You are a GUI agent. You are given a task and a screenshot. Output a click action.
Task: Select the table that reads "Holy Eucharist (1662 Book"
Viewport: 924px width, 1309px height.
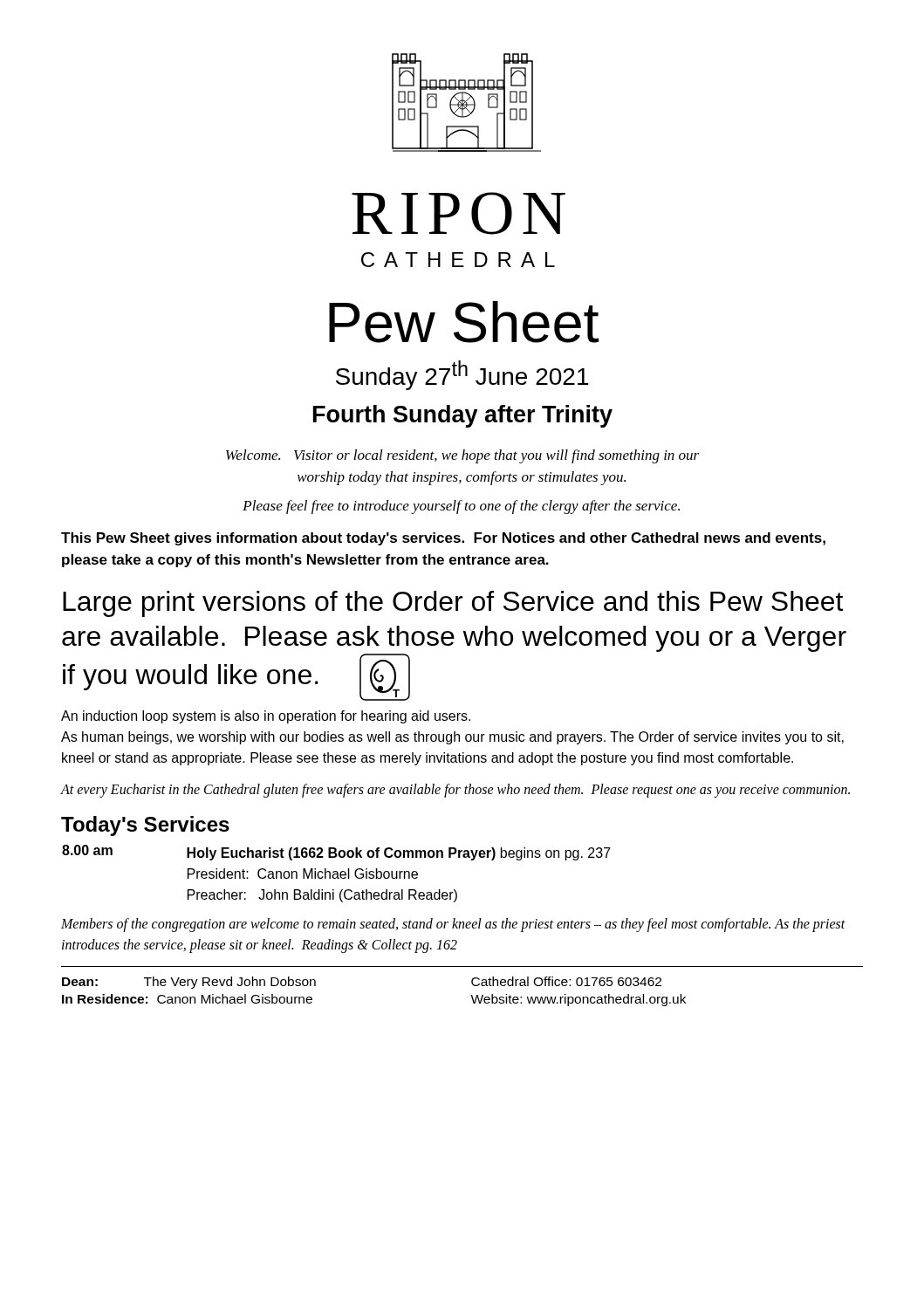coord(462,874)
